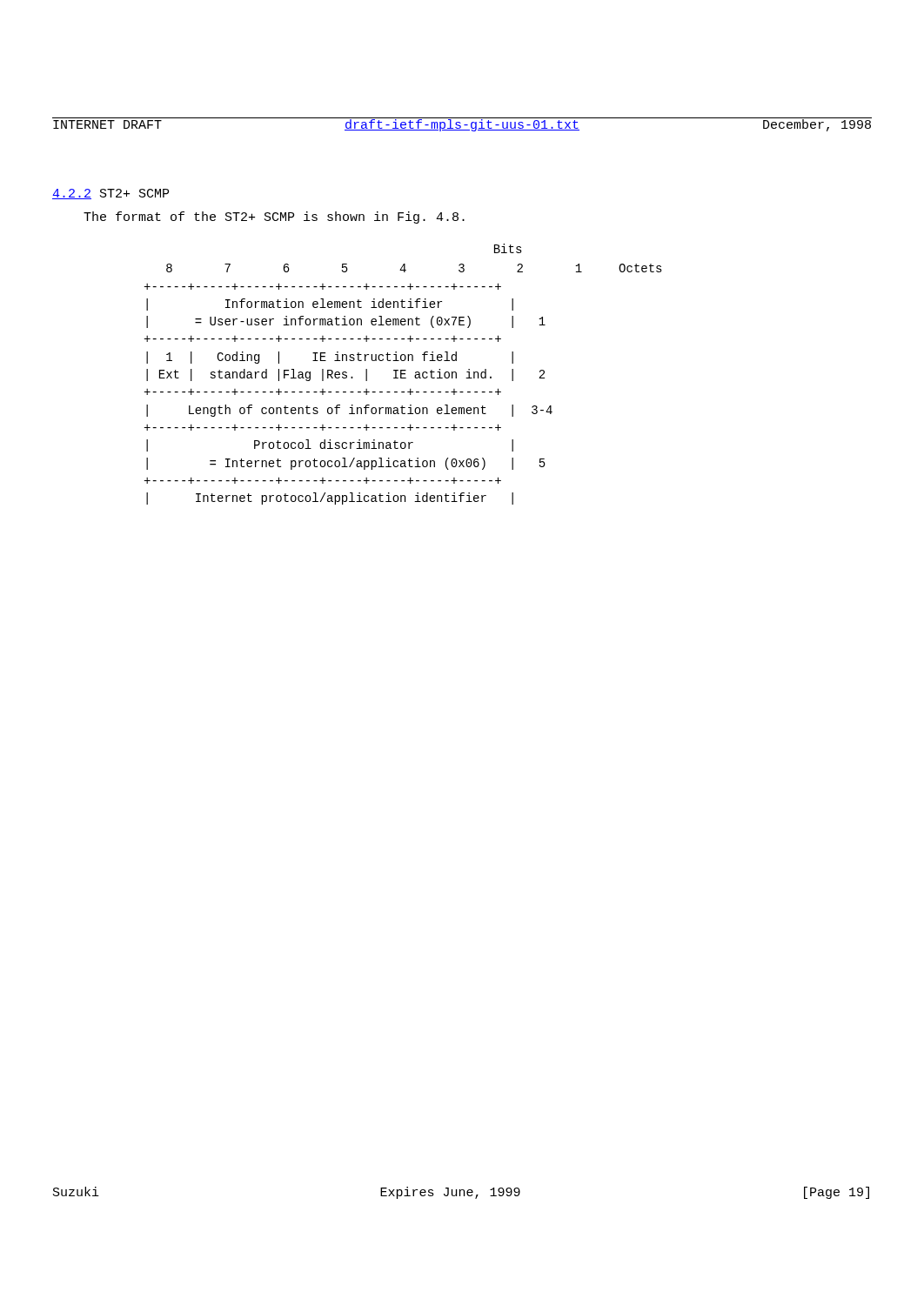
Task: Locate the text "4.2.2 ST2+ SCMP"
Action: [x=111, y=194]
